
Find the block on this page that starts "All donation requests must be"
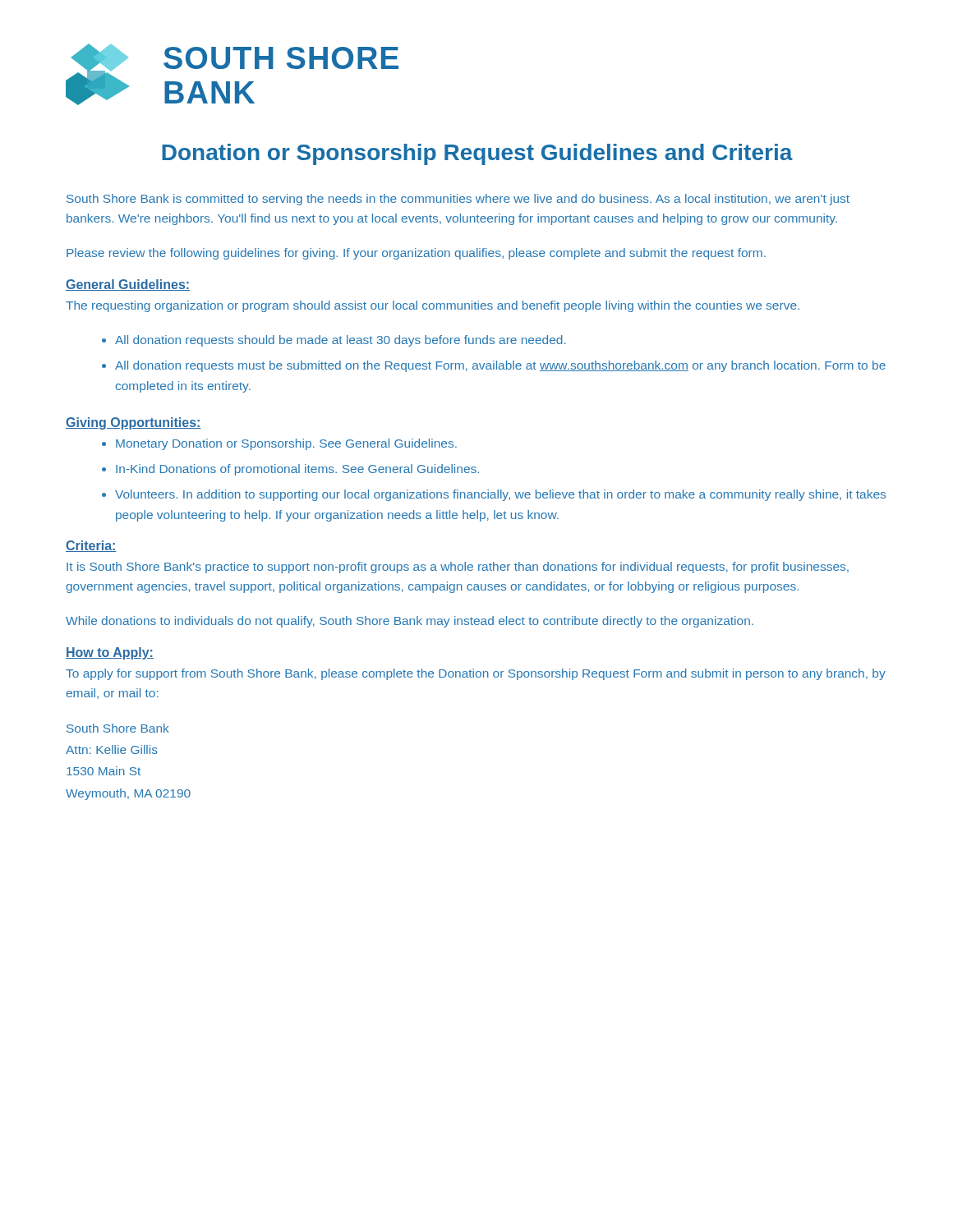[x=501, y=376]
